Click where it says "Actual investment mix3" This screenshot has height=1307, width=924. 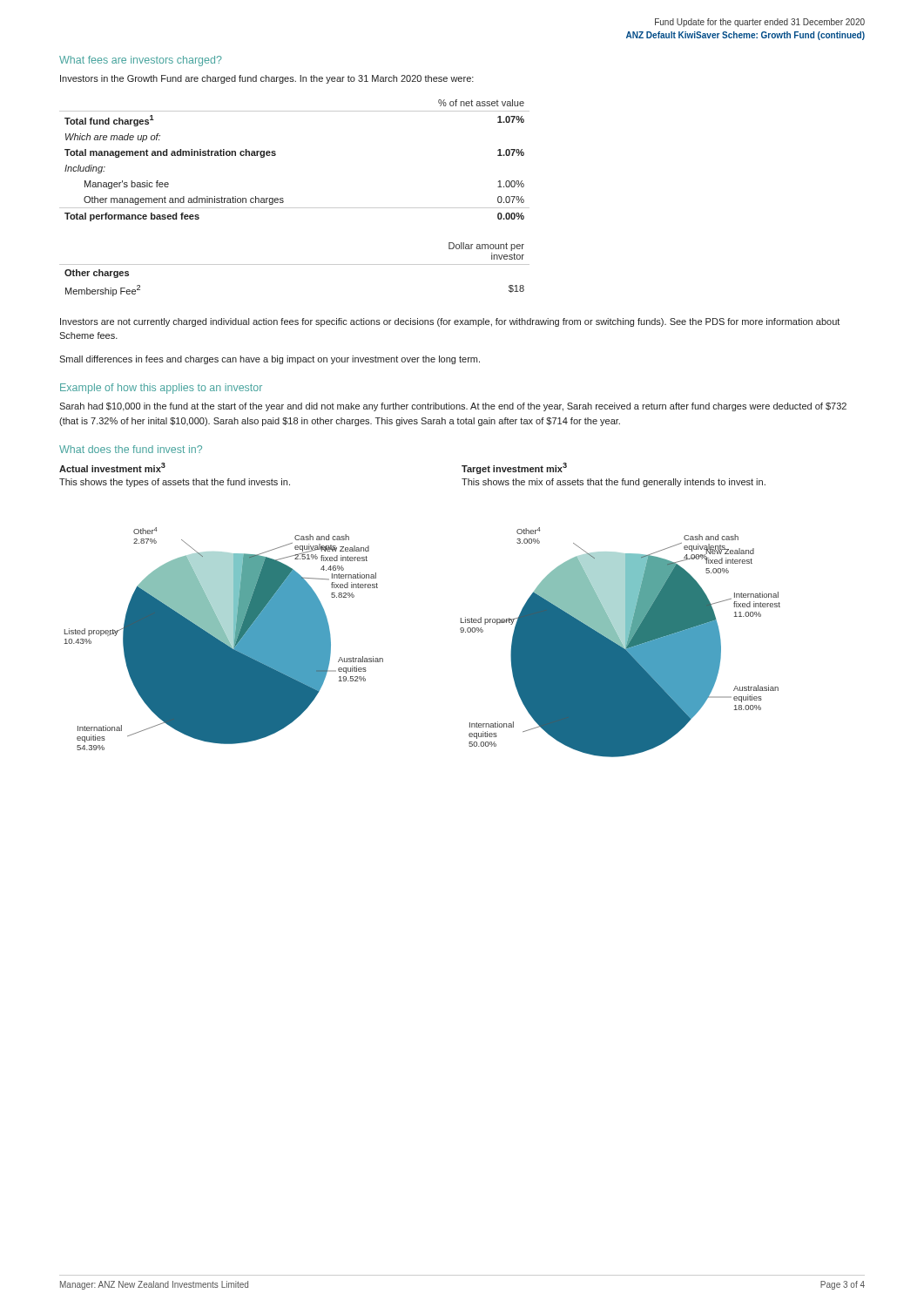point(112,468)
